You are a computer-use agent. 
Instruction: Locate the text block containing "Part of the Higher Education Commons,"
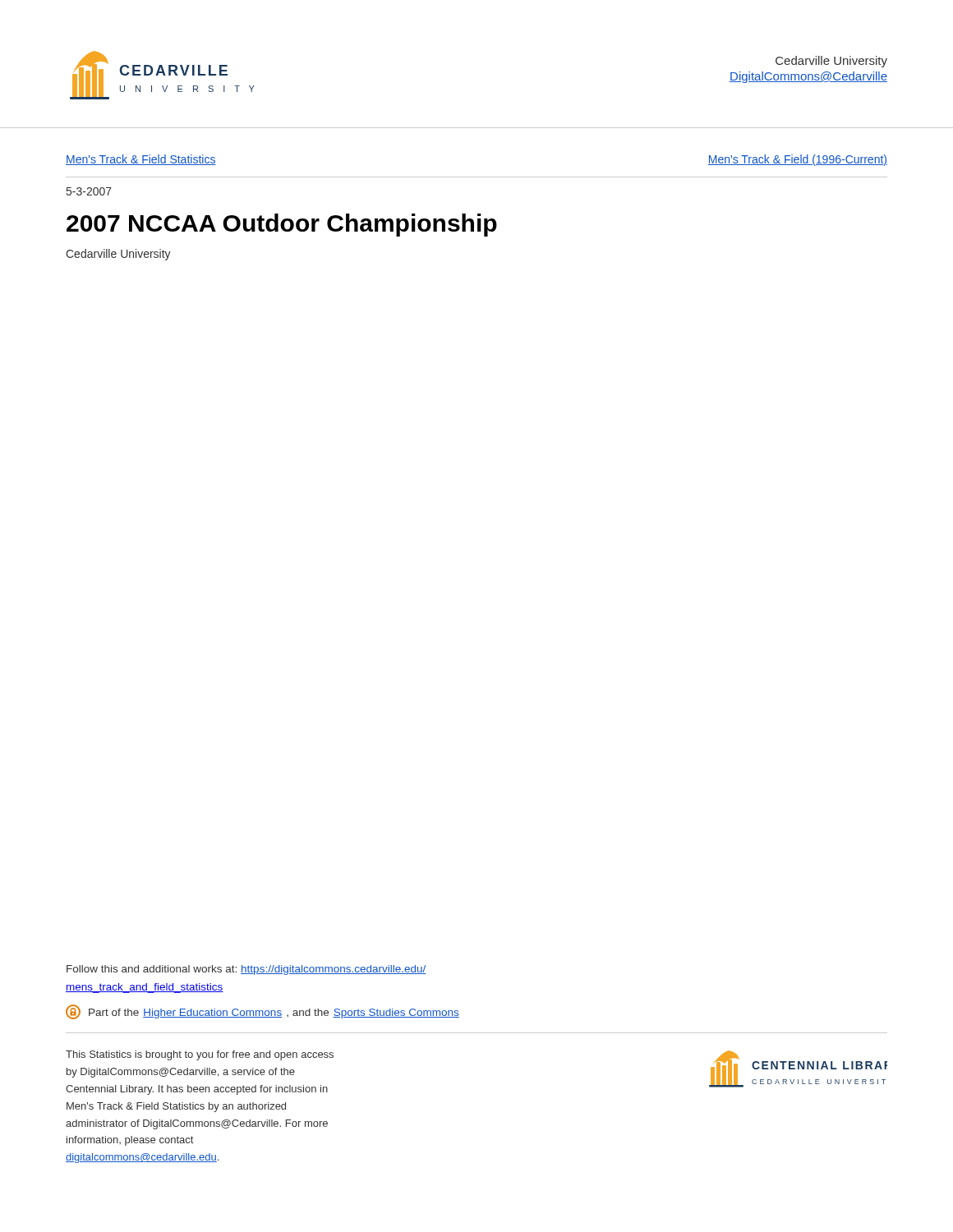point(262,1012)
